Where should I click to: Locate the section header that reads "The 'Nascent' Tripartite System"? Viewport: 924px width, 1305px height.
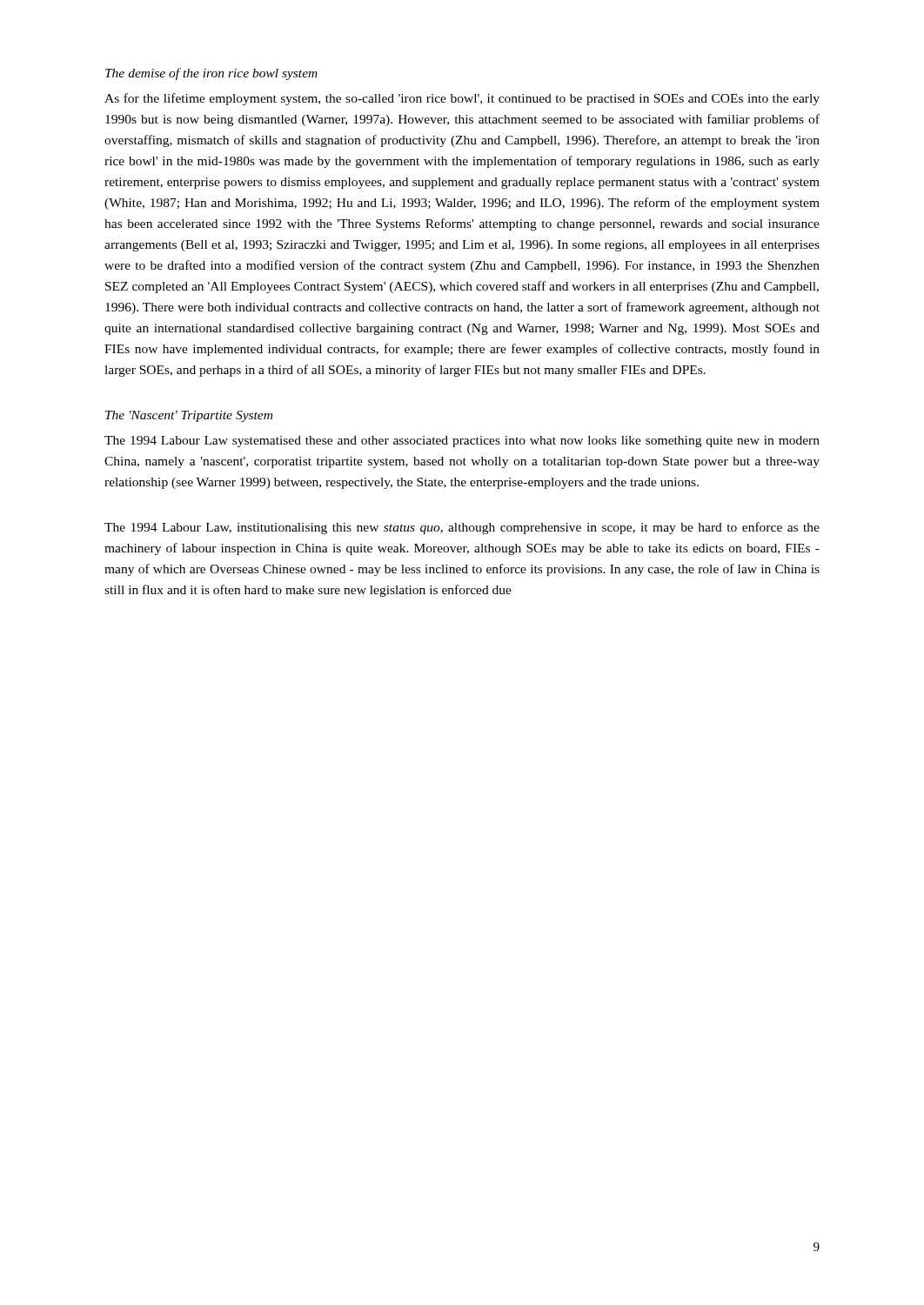click(x=189, y=415)
